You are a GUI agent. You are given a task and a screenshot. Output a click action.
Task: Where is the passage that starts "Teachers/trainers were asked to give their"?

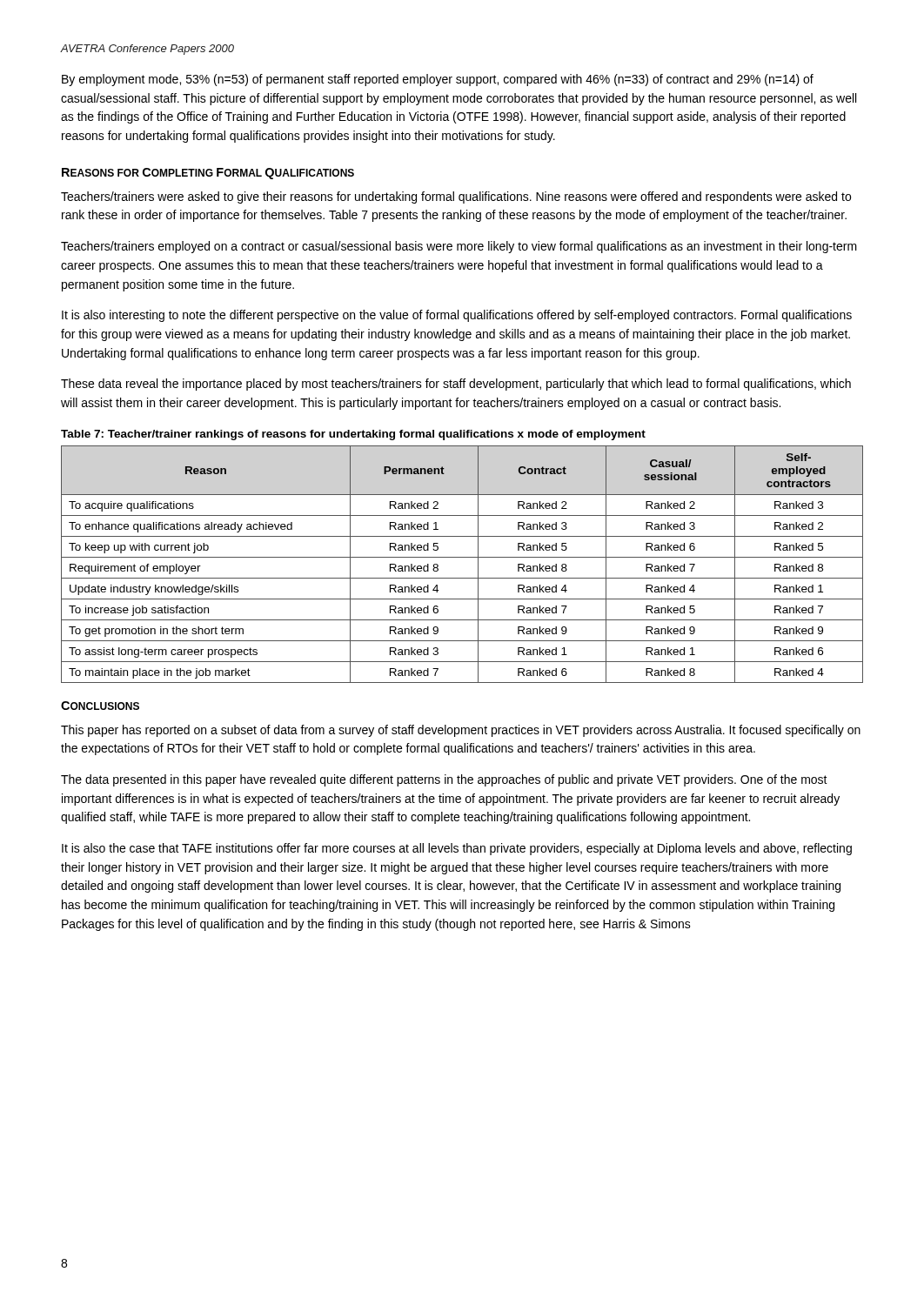coord(456,206)
